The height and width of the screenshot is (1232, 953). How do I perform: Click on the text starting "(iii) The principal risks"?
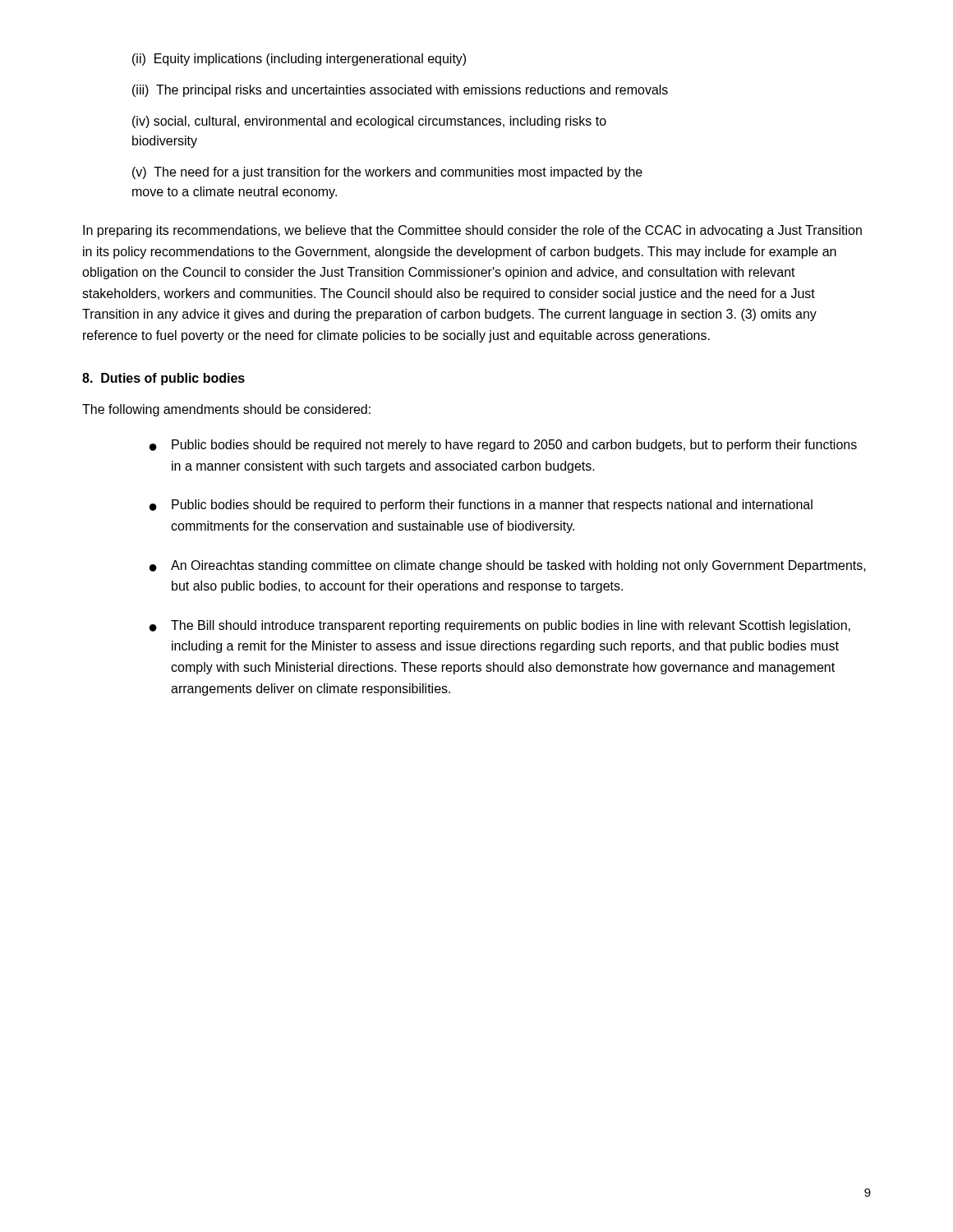(400, 90)
